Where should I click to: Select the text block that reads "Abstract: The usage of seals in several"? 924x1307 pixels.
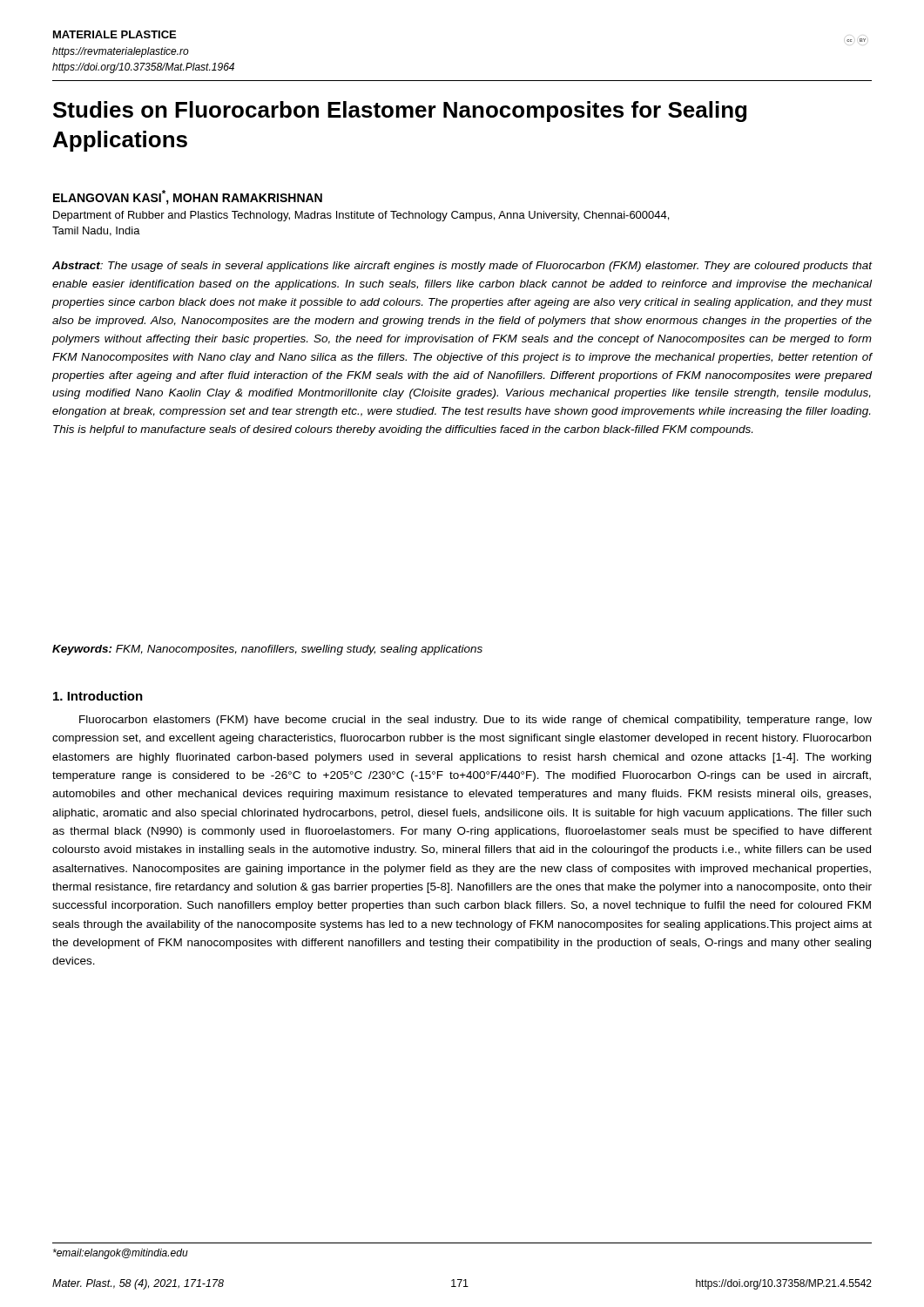click(462, 348)
